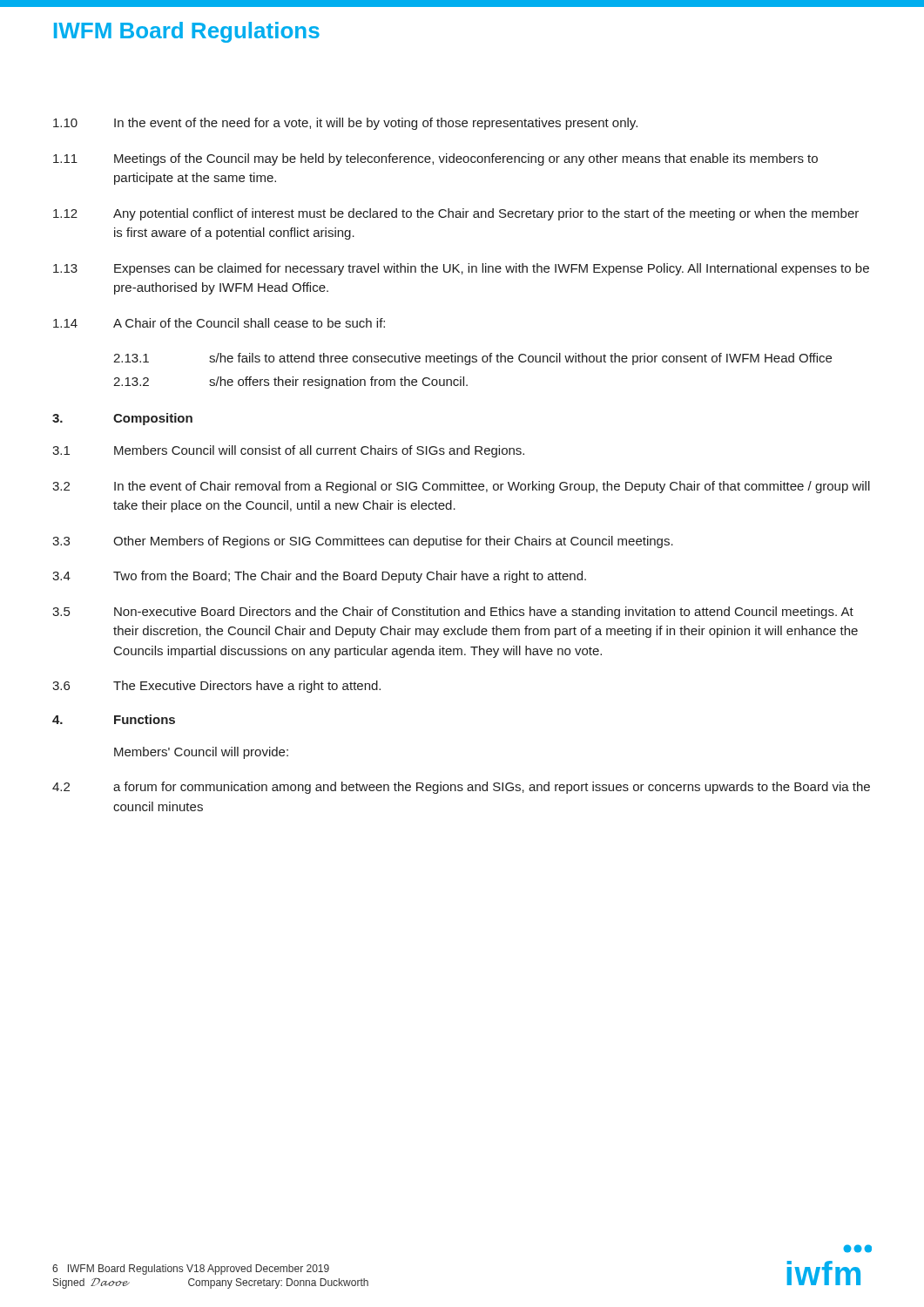Find the text starting "13 Expenses can be claimed"
The height and width of the screenshot is (1307, 924).
coord(462,278)
